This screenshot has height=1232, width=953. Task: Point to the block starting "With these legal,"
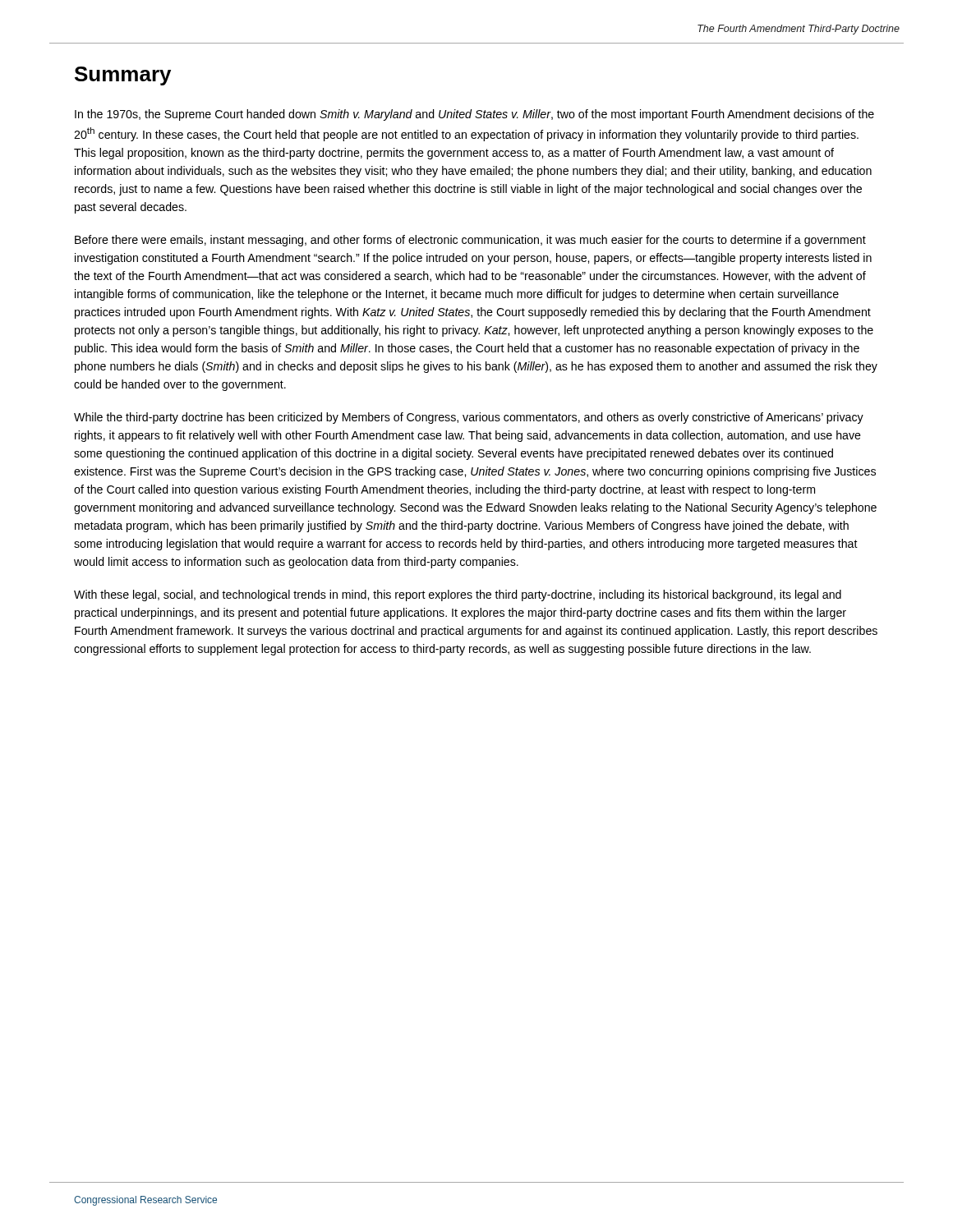[476, 622]
